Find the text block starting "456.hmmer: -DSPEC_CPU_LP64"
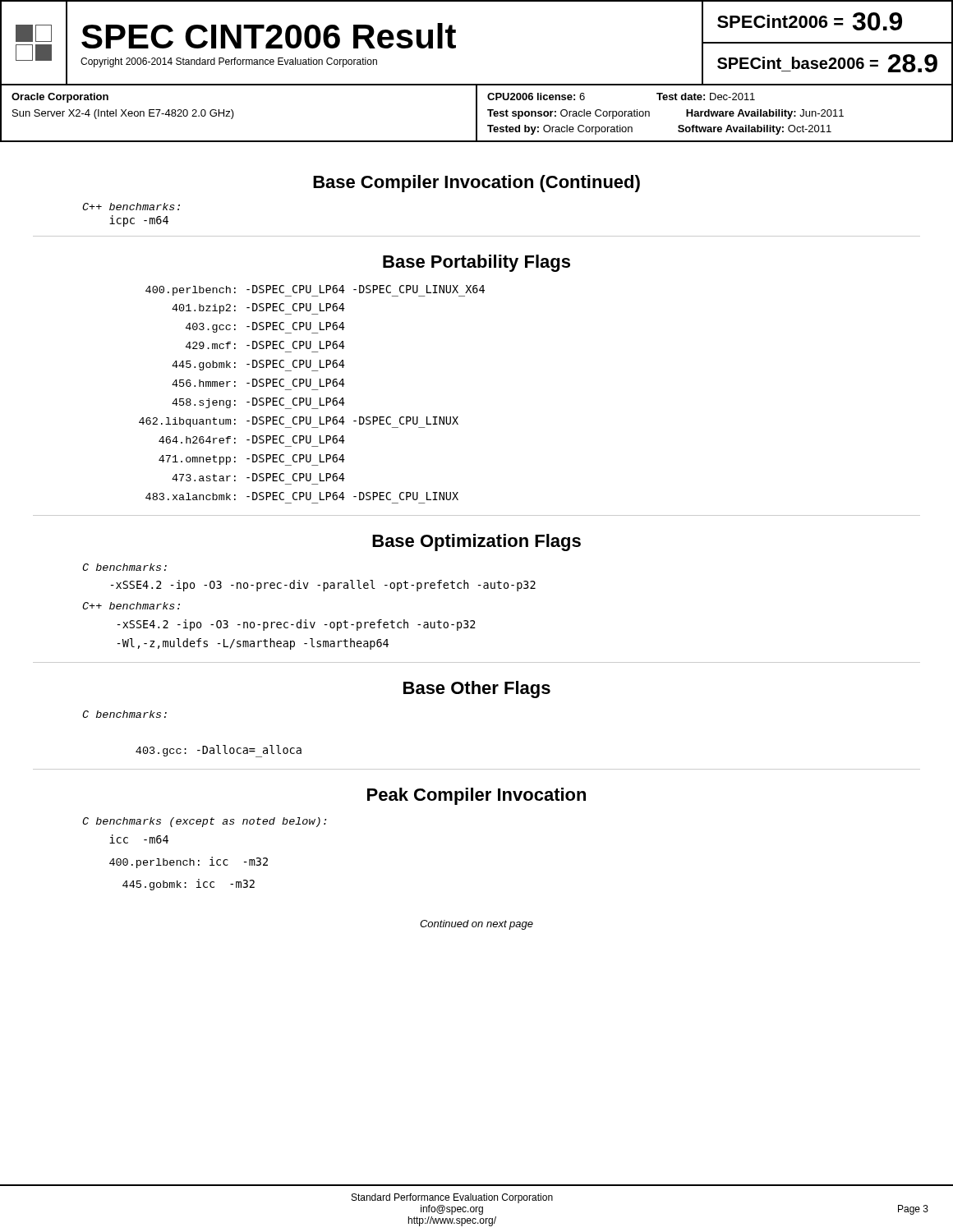This screenshot has width=953, height=1232. point(258,383)
